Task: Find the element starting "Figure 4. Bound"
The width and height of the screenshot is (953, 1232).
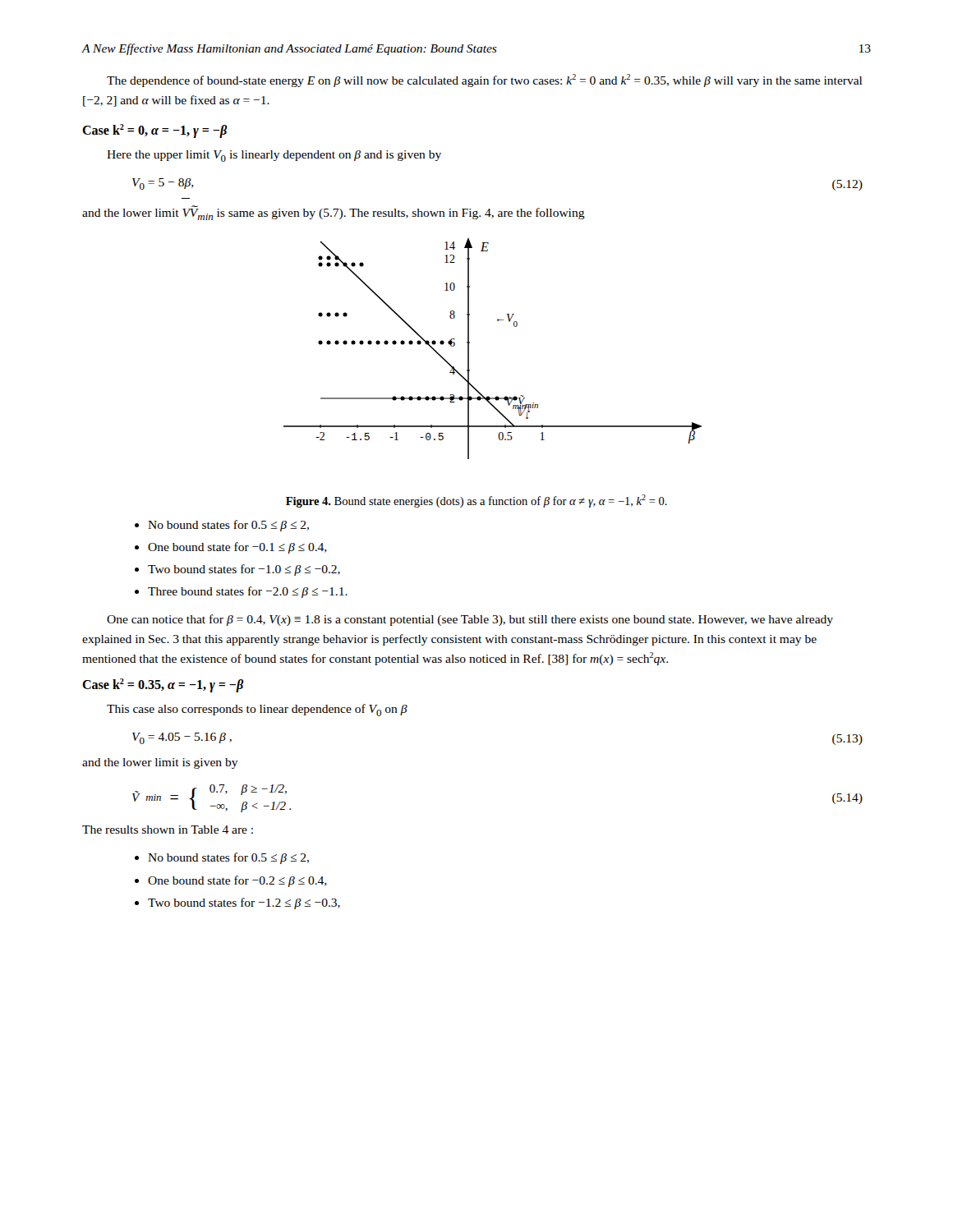Action: [x=476, y=500]
